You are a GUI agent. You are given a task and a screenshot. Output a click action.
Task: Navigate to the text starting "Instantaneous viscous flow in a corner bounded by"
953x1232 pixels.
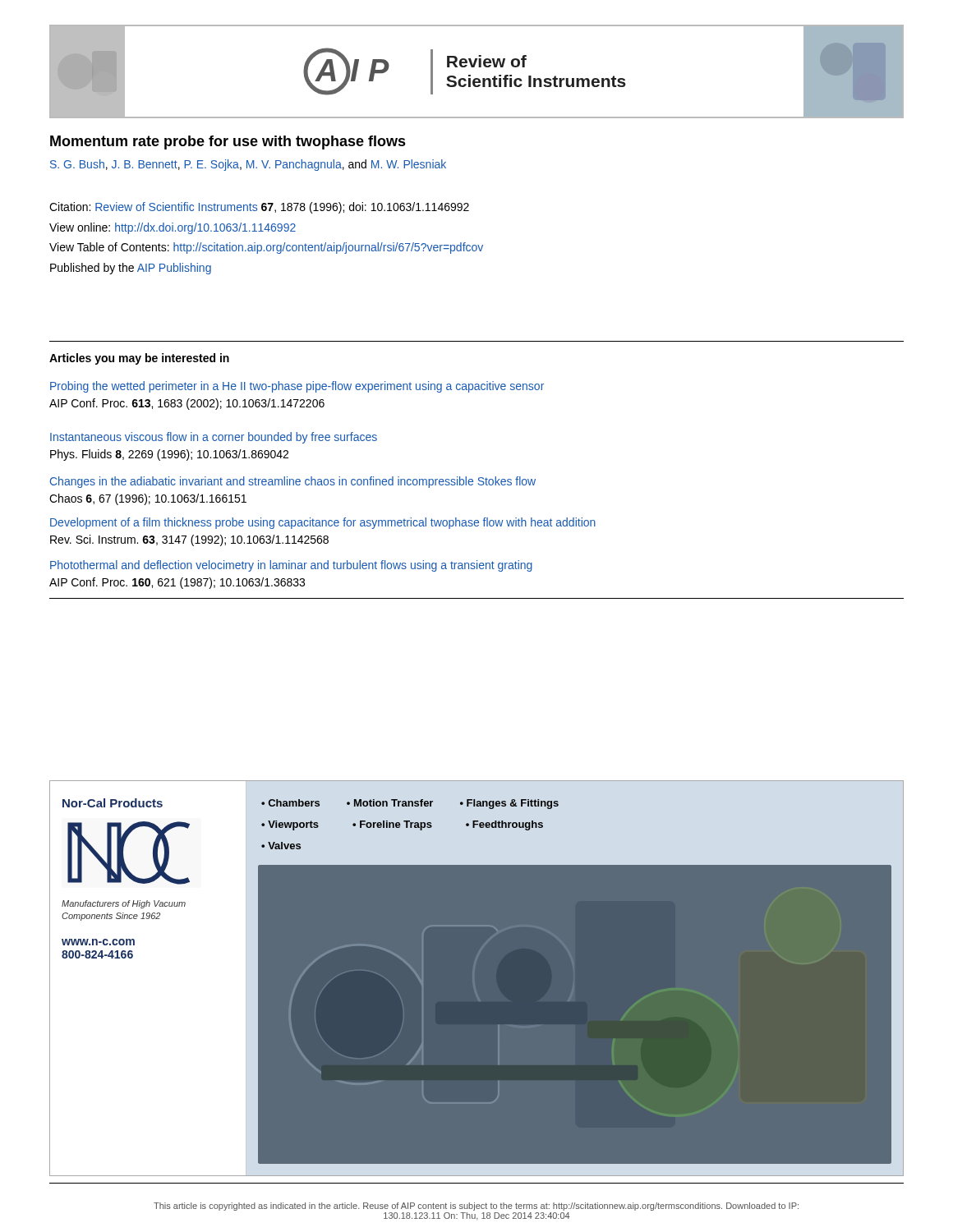[x=214, y=438]
